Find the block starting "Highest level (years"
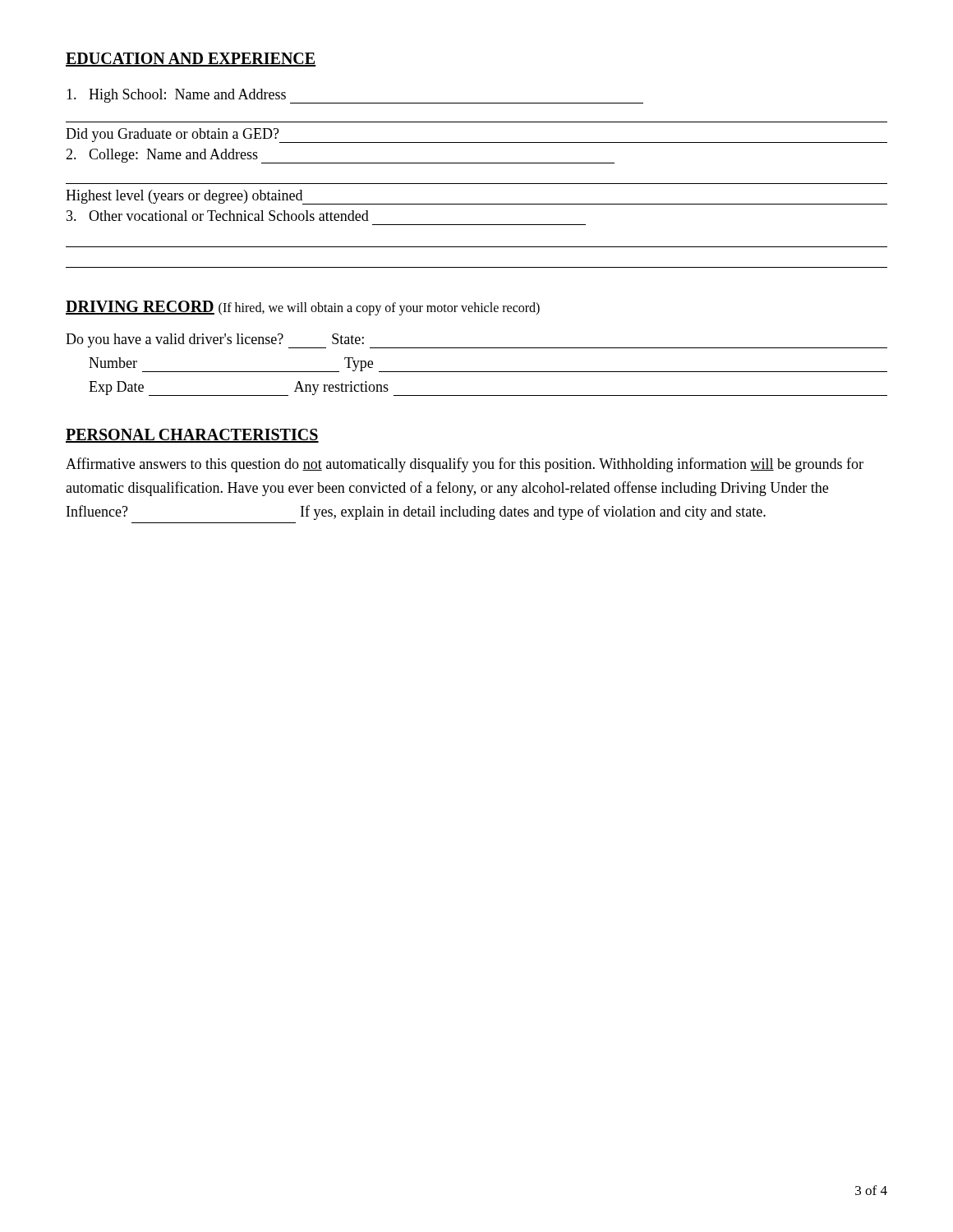This screenshot has width=953, height=1232. tap(476, 227)
